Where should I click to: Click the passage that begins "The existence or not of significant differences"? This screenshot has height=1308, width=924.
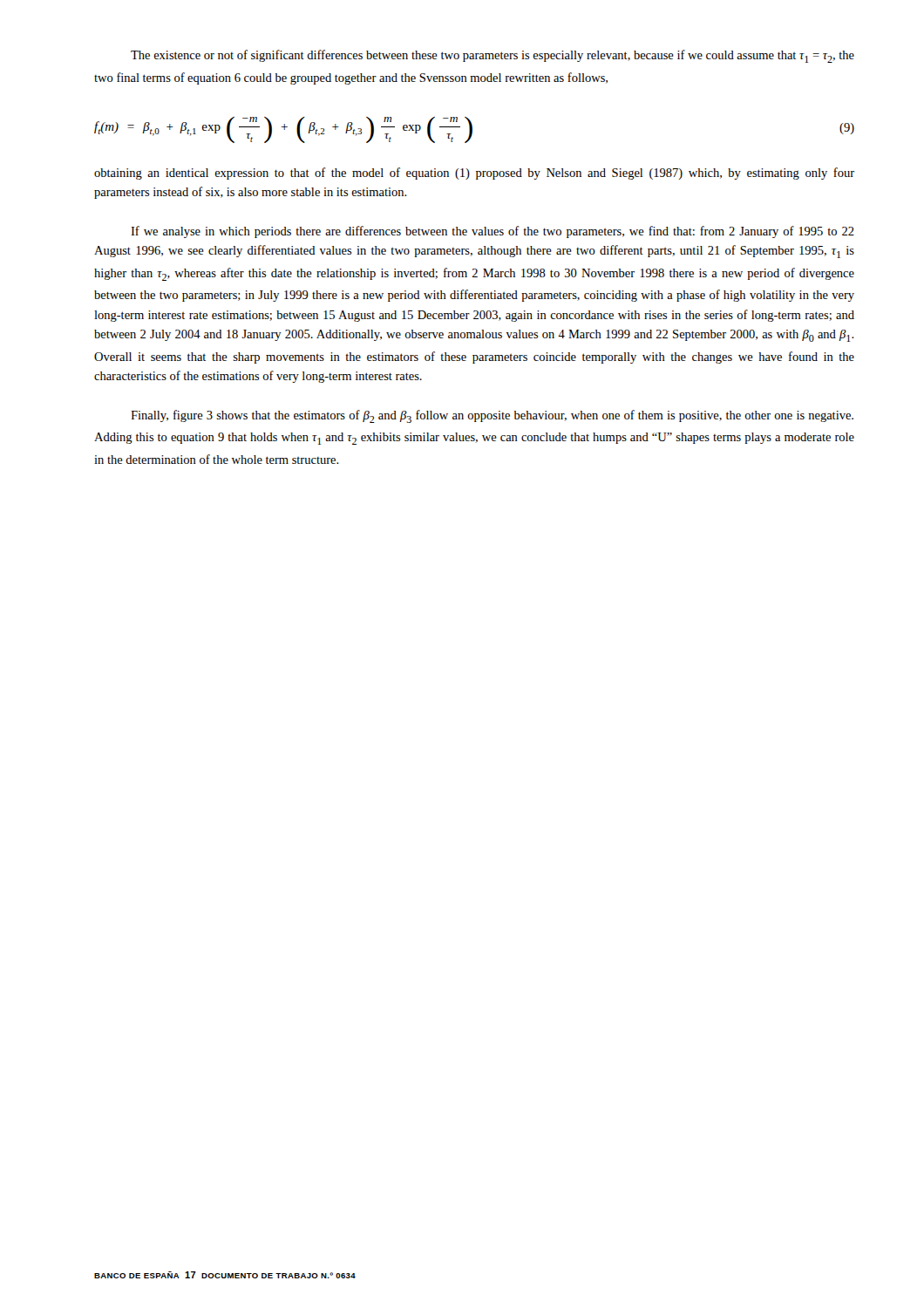474,66
